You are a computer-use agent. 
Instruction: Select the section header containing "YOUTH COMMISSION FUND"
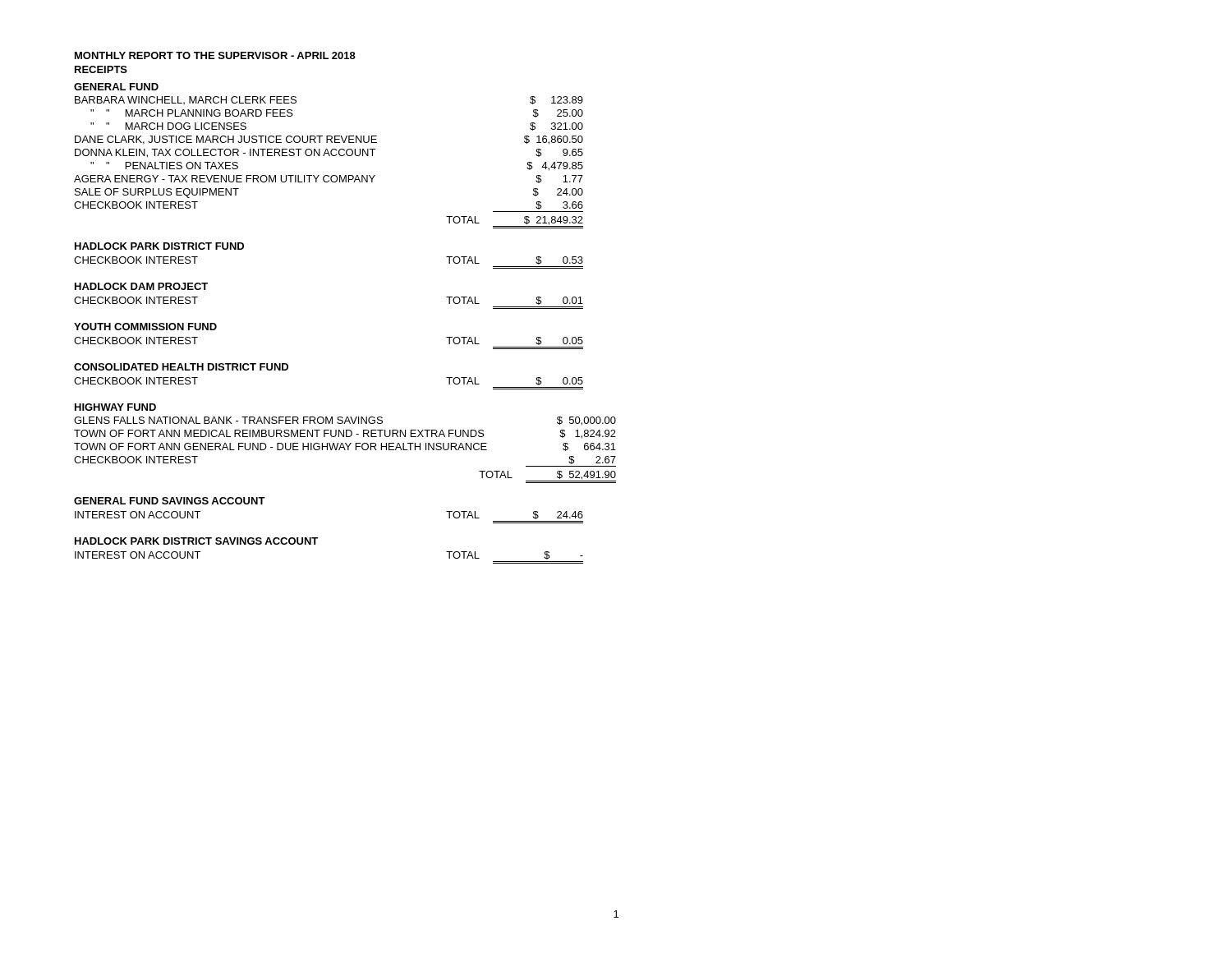[145, 327]
